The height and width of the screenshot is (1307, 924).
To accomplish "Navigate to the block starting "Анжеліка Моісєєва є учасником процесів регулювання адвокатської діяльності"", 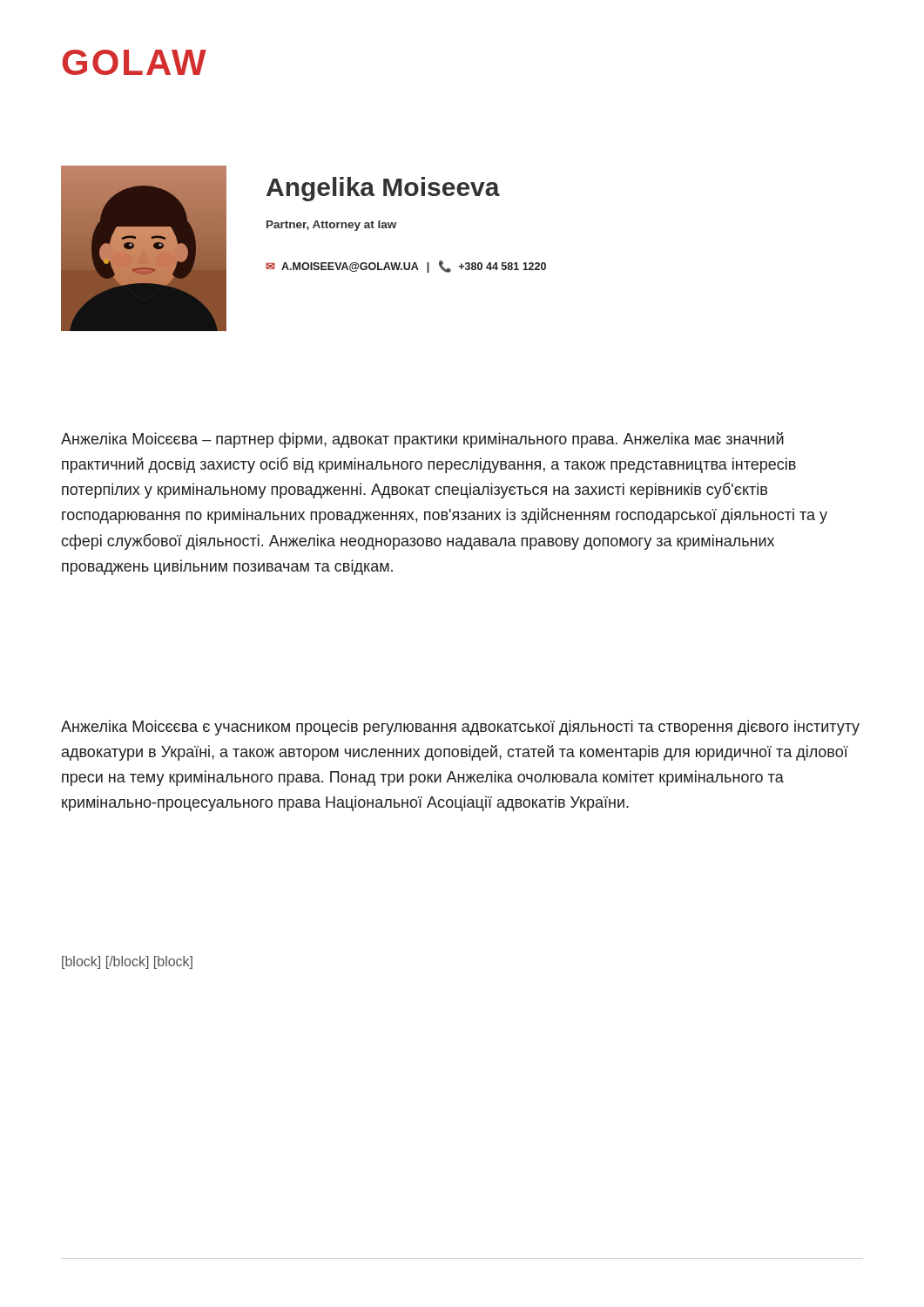I will [x=460, y=765].
